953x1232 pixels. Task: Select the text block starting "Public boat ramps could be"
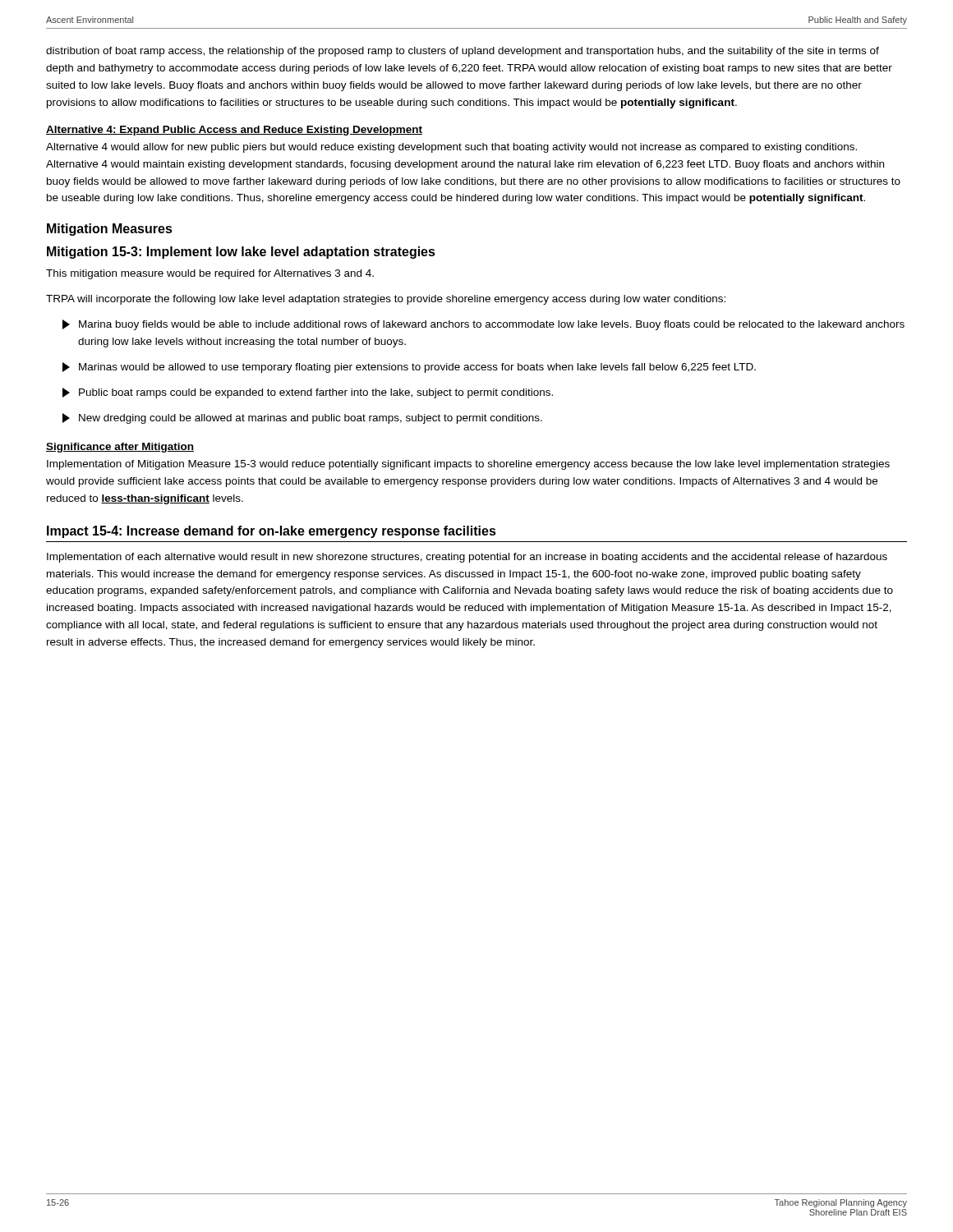click(308, 393)
